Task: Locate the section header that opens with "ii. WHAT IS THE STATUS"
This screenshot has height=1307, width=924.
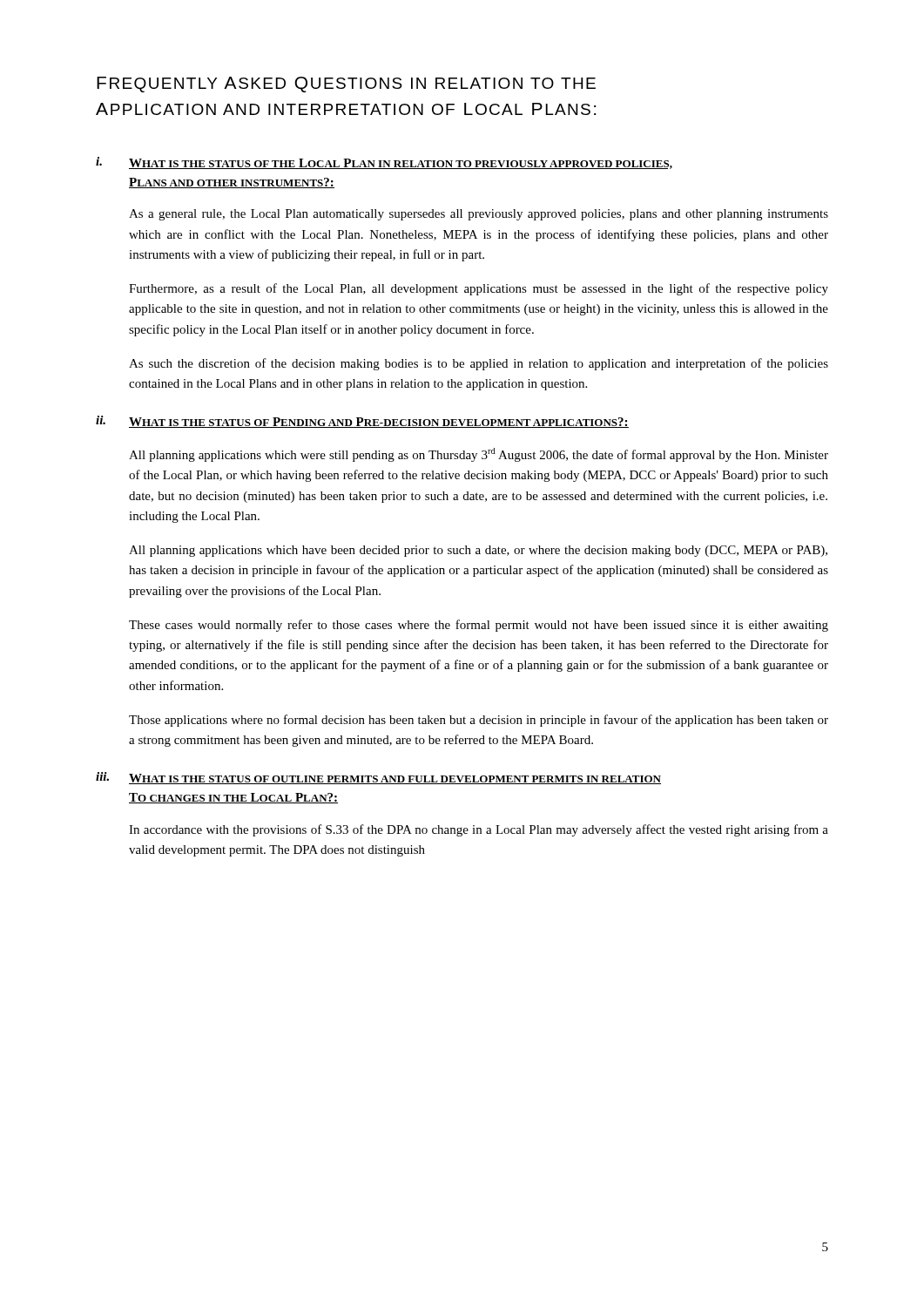Action: click(x=362, y=423)
